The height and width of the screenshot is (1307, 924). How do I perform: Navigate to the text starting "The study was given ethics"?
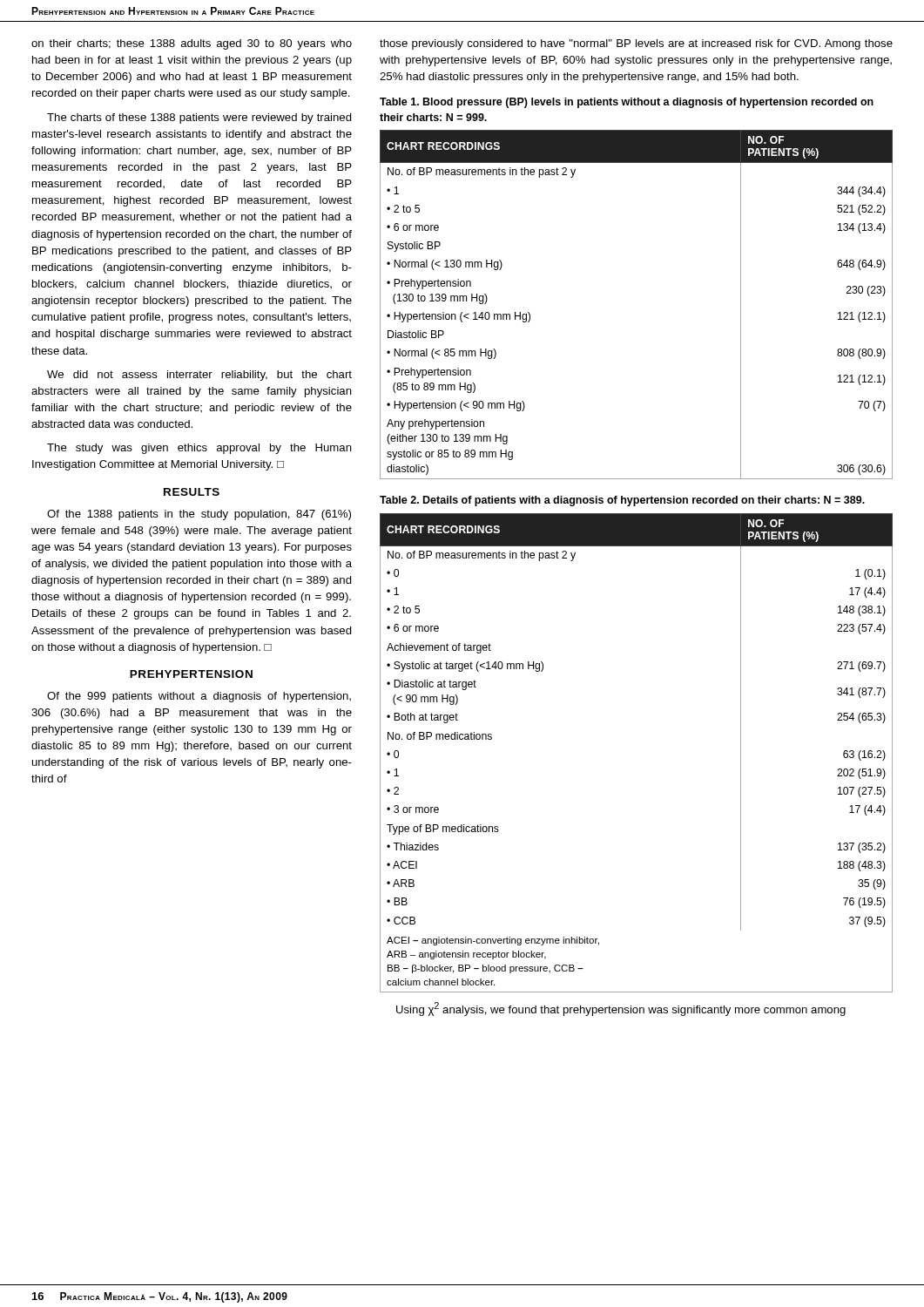click(x=192, y=456)
